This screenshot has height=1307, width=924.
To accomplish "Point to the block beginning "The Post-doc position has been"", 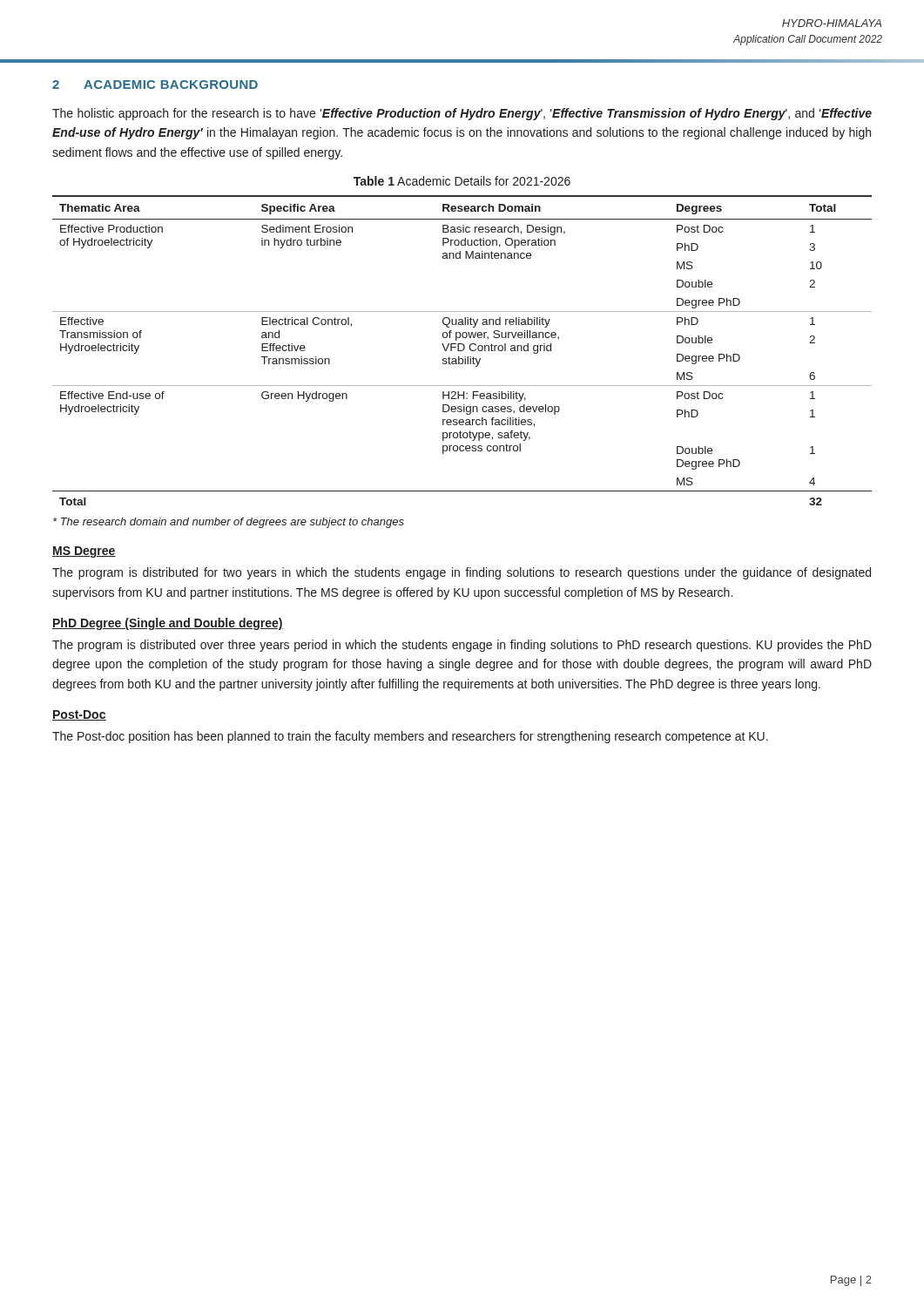I will tap(410, 736).
